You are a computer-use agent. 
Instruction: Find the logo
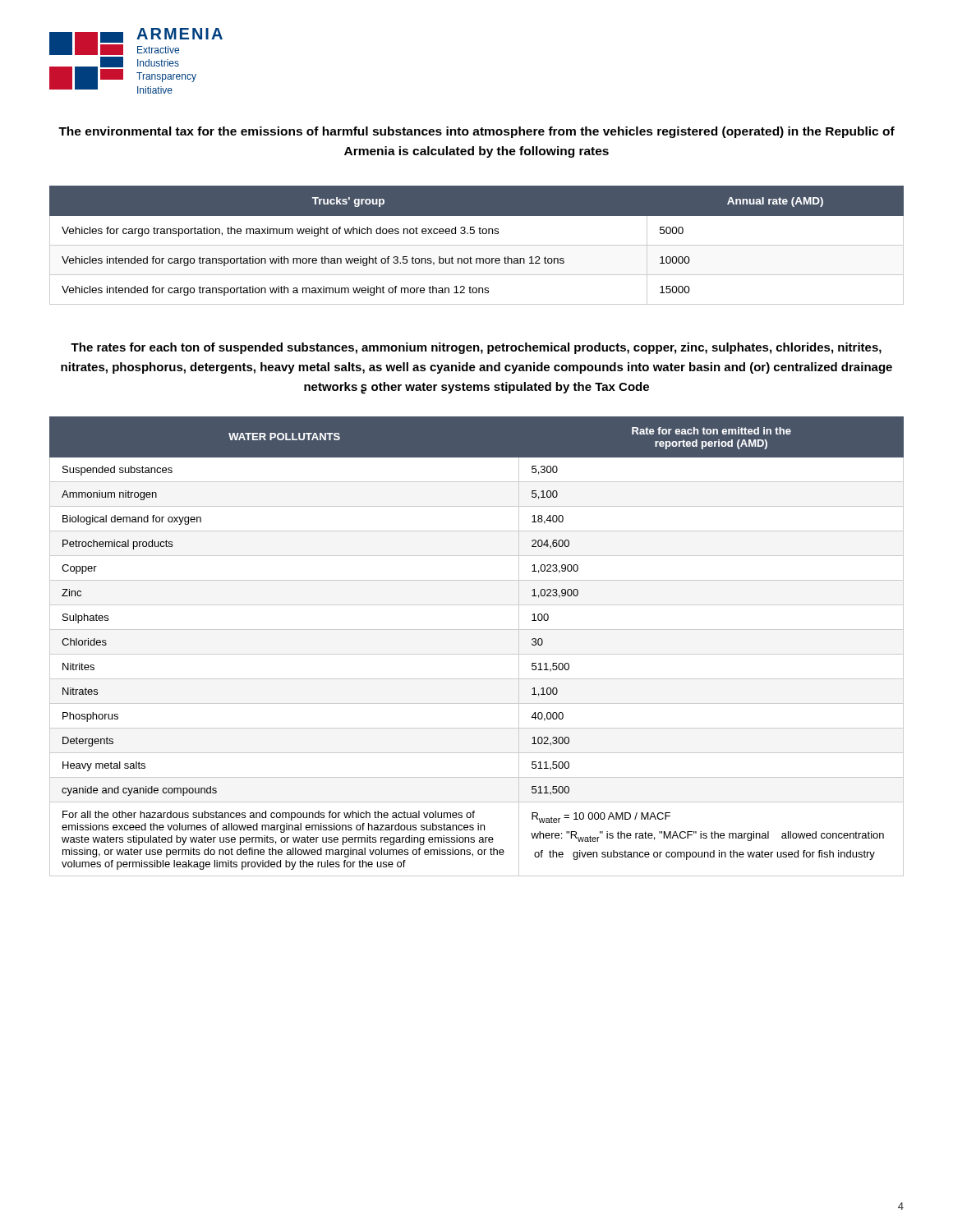(476, 61)
